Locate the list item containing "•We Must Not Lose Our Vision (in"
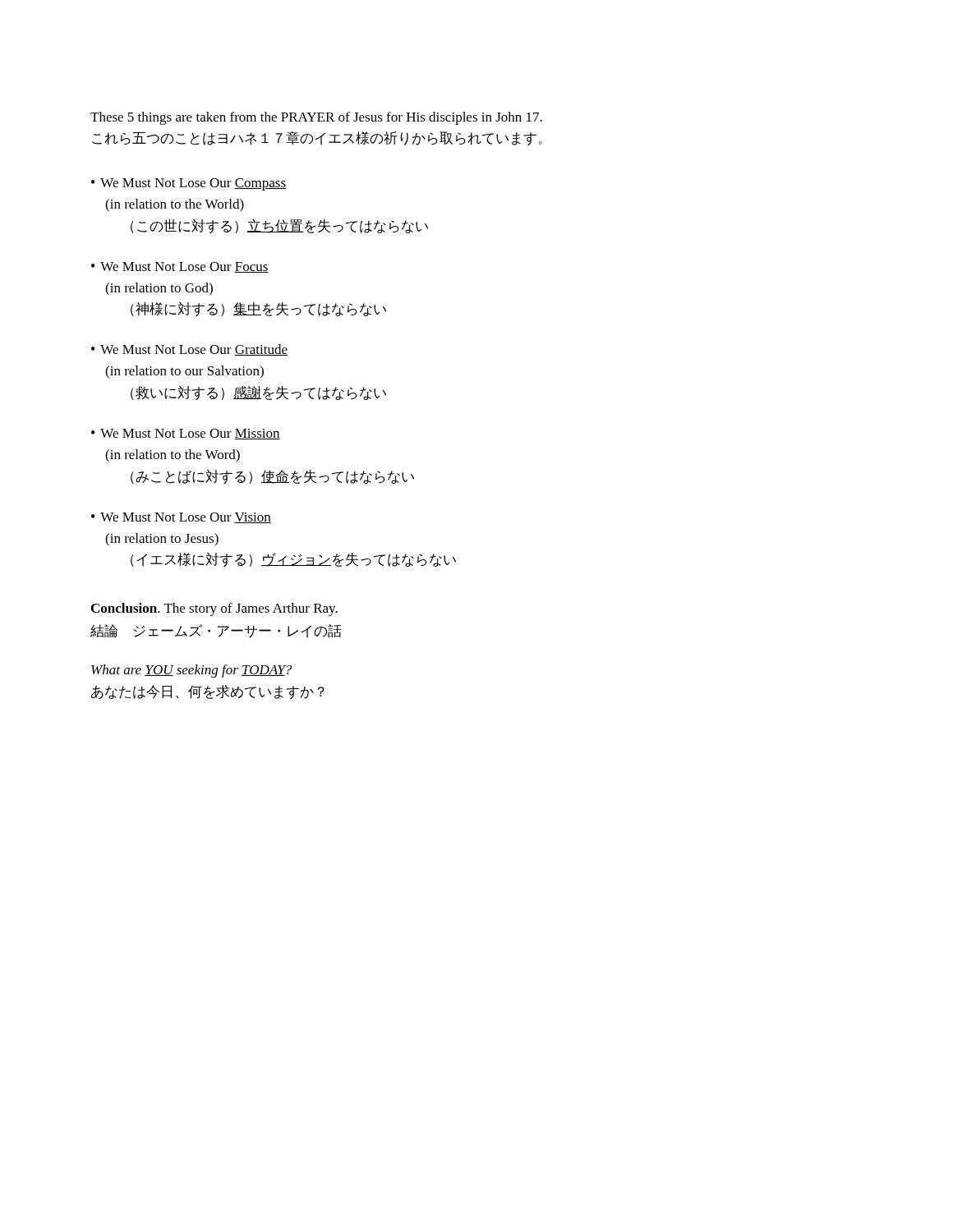The width and height of the screenshot is (953, 1232). 181,518
